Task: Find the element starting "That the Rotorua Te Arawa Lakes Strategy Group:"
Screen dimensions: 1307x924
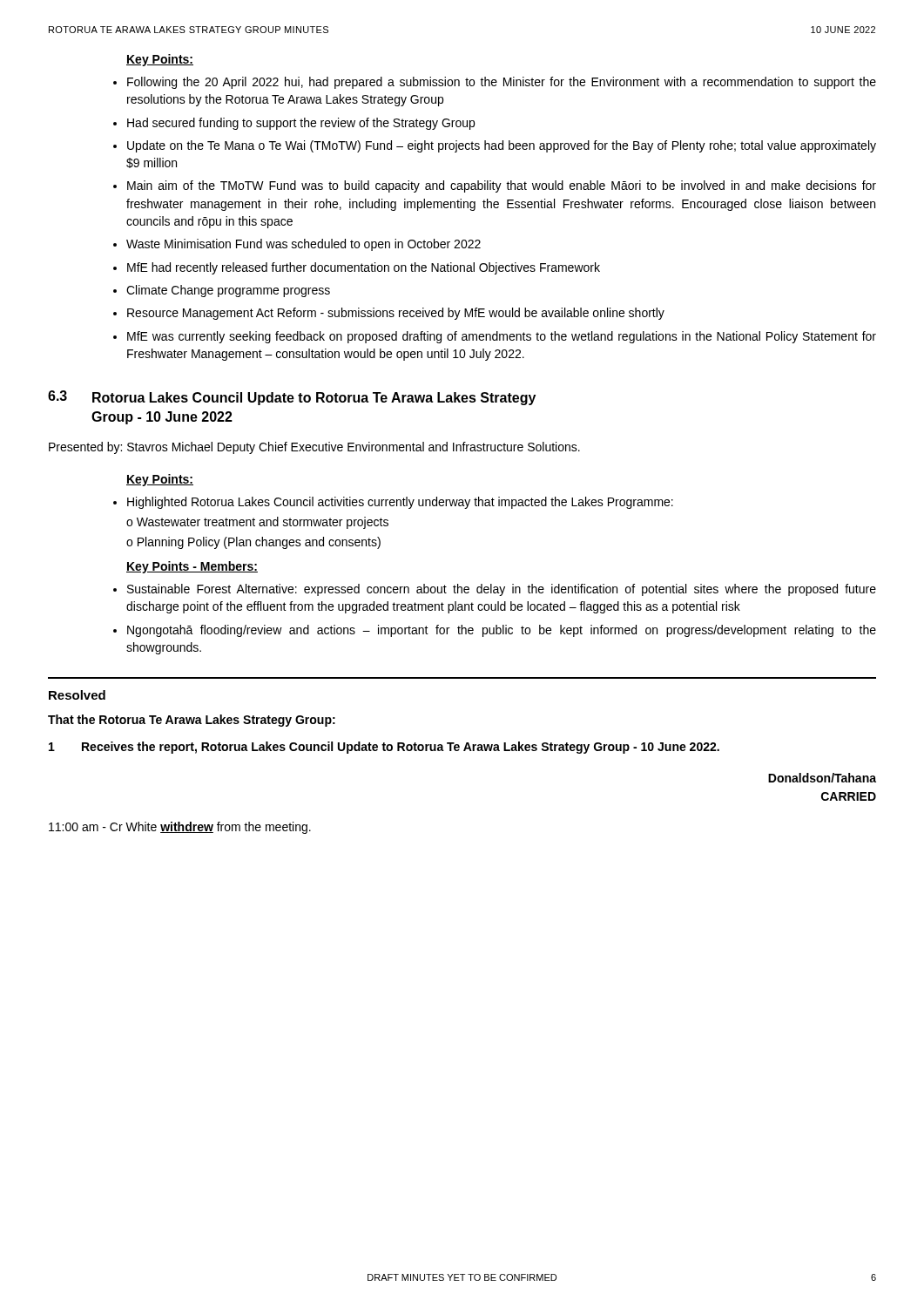Action: [192, 720]
